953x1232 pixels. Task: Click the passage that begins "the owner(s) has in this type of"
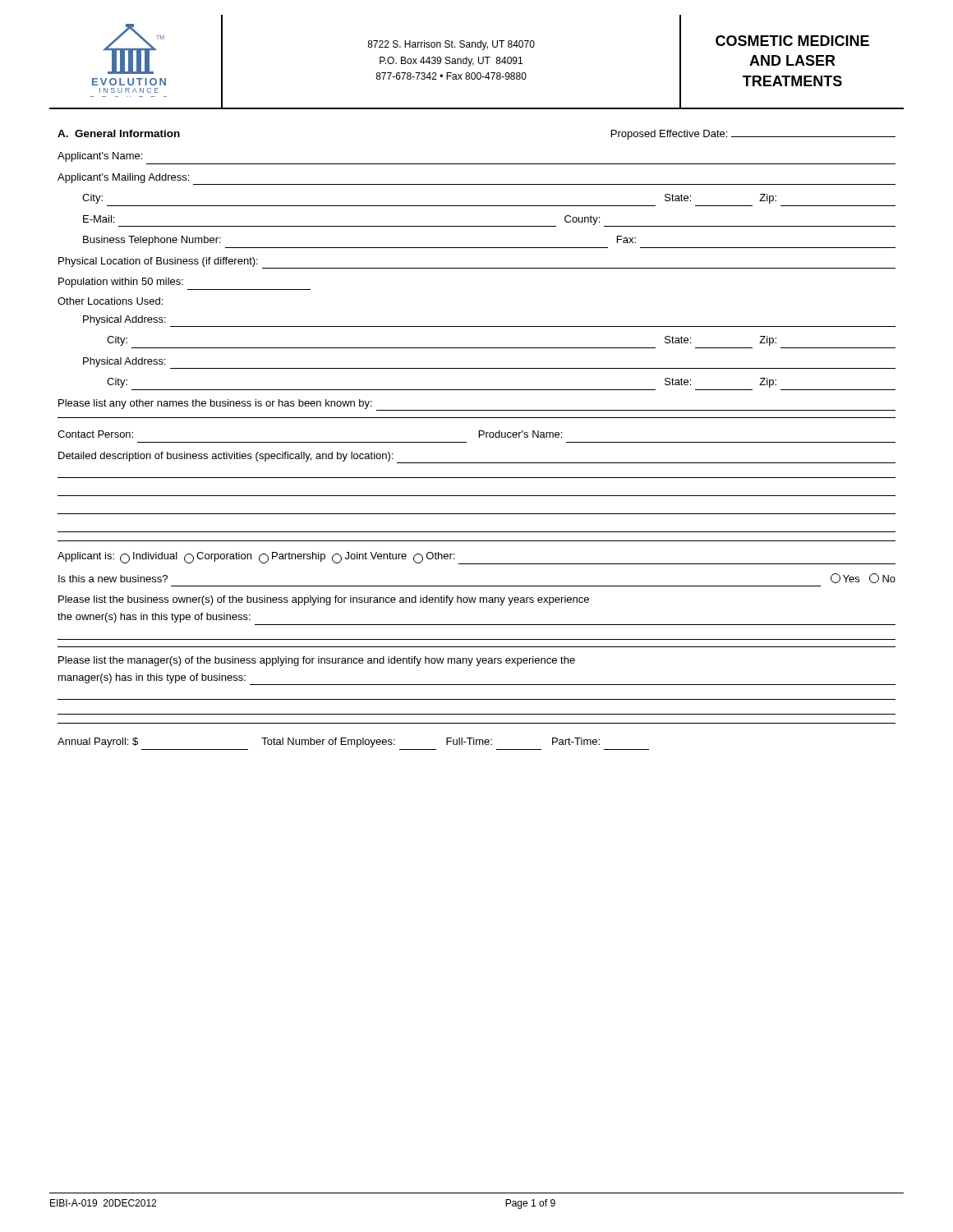(x=476, y=617)
